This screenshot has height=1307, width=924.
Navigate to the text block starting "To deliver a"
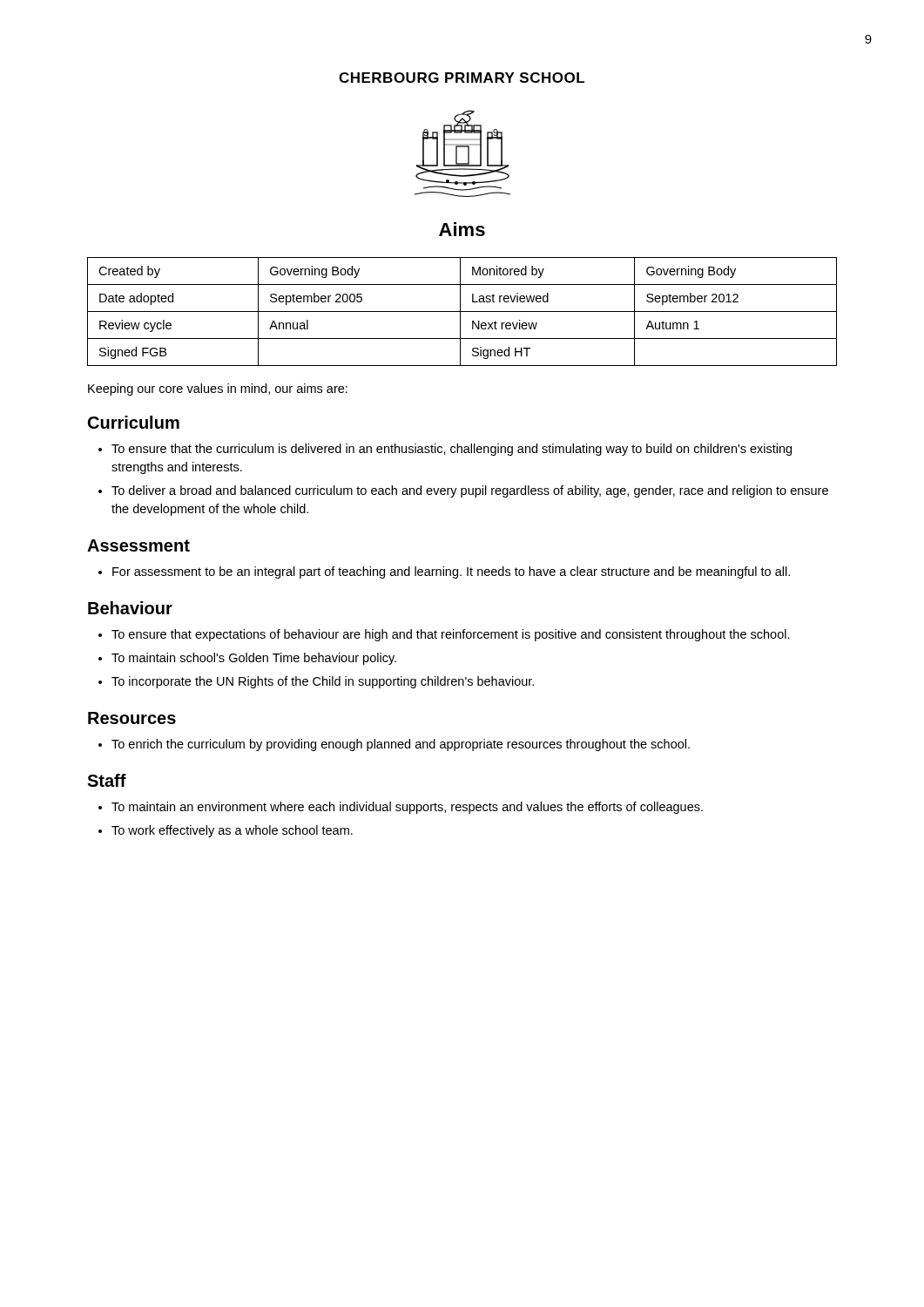[470, 500]
